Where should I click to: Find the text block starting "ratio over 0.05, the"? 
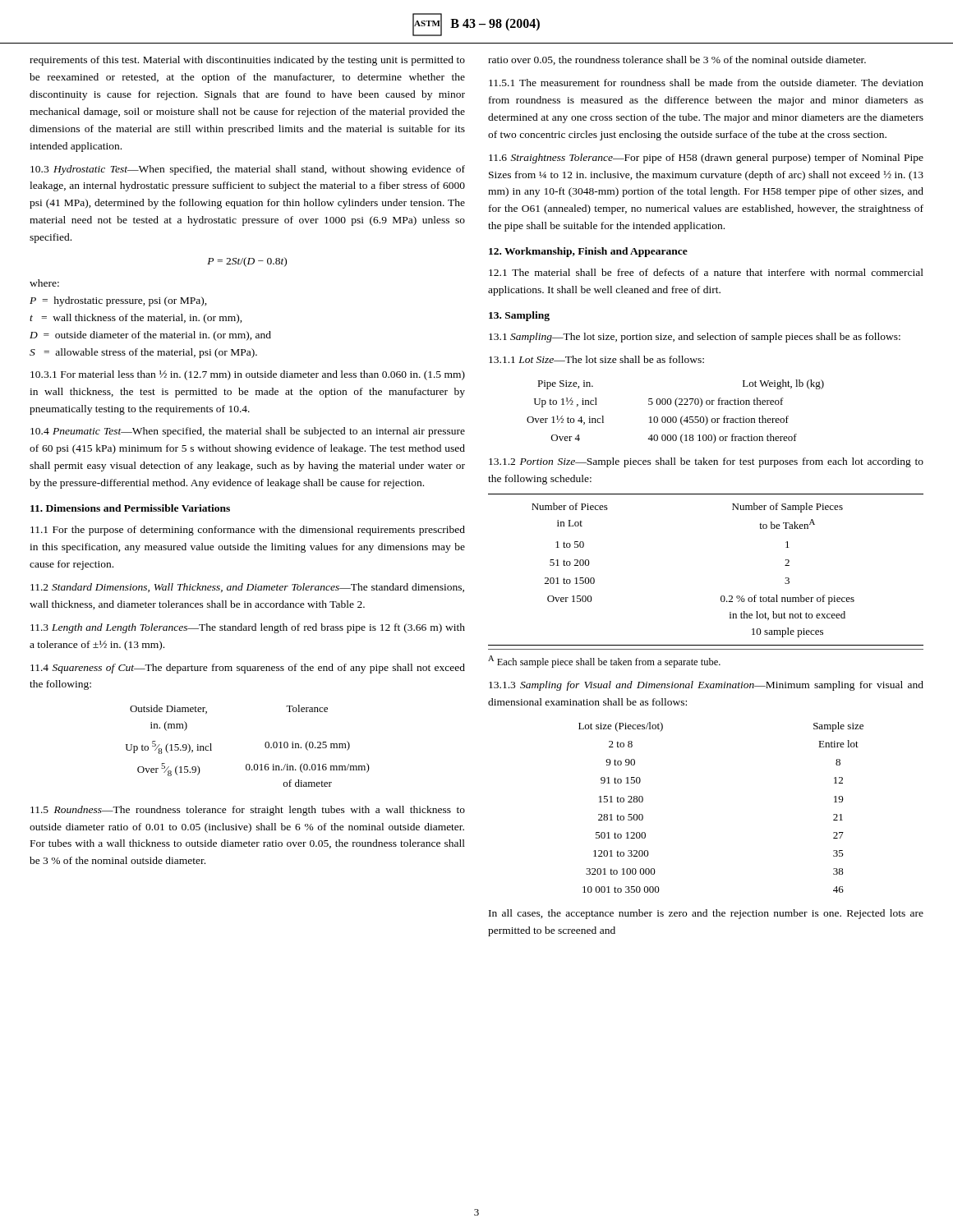point(706,60)
